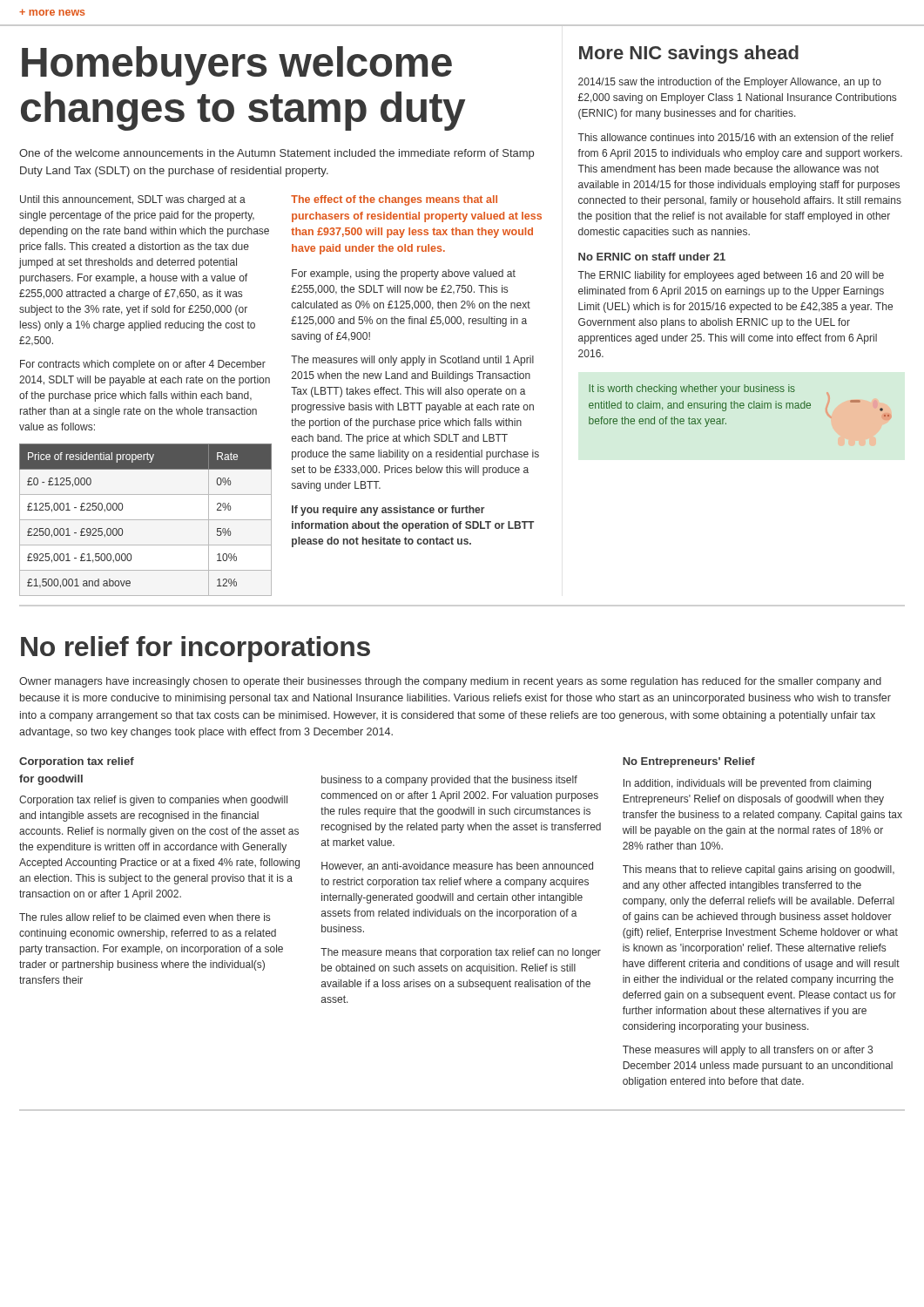Locate the block of text that opens with "Corporation tax relief is given to"
The height and width of the screenshot is (1307, 924).
pyautogui.click(x=160, y=890)
